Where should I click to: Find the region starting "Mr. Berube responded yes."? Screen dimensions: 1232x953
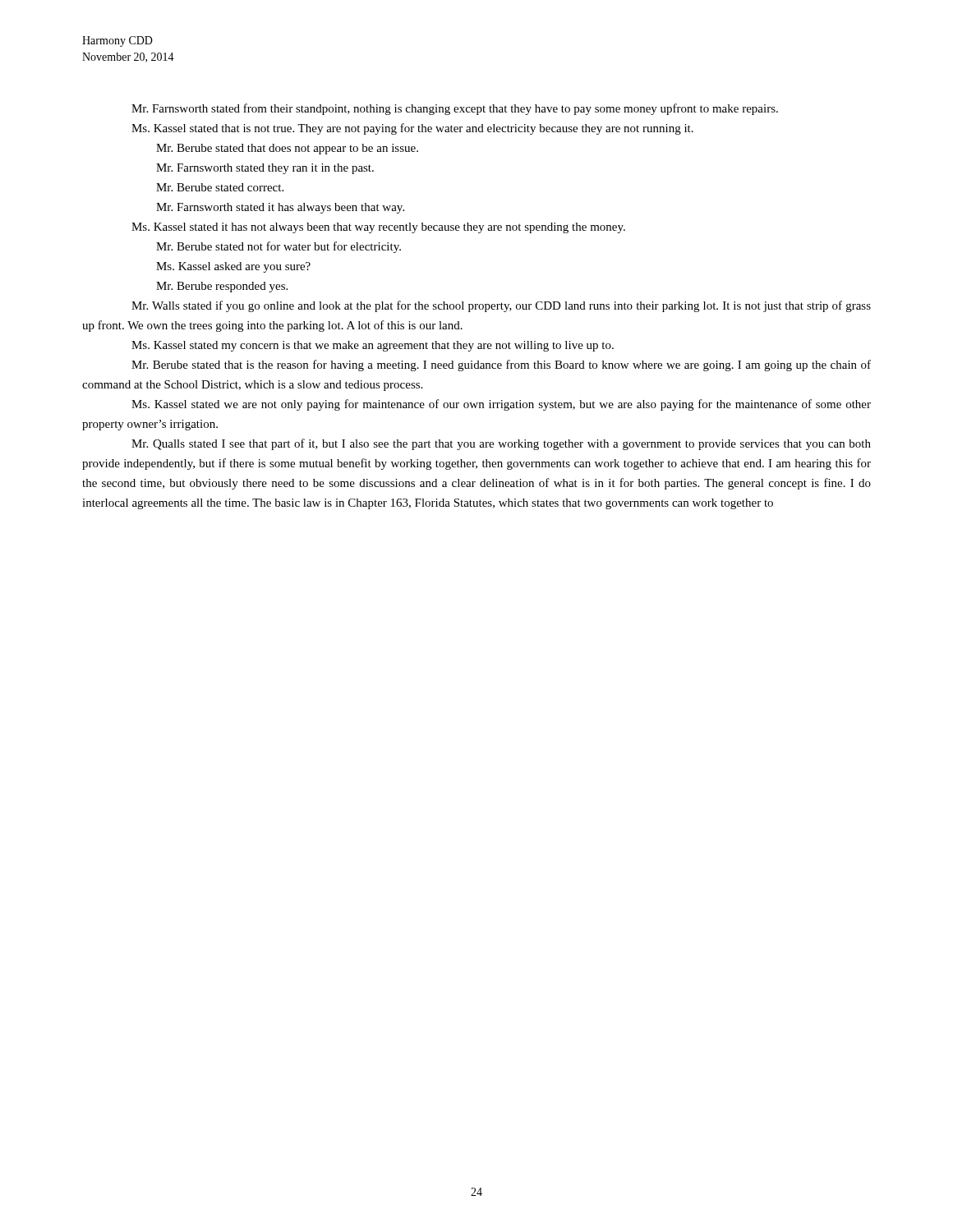point(222,286)
